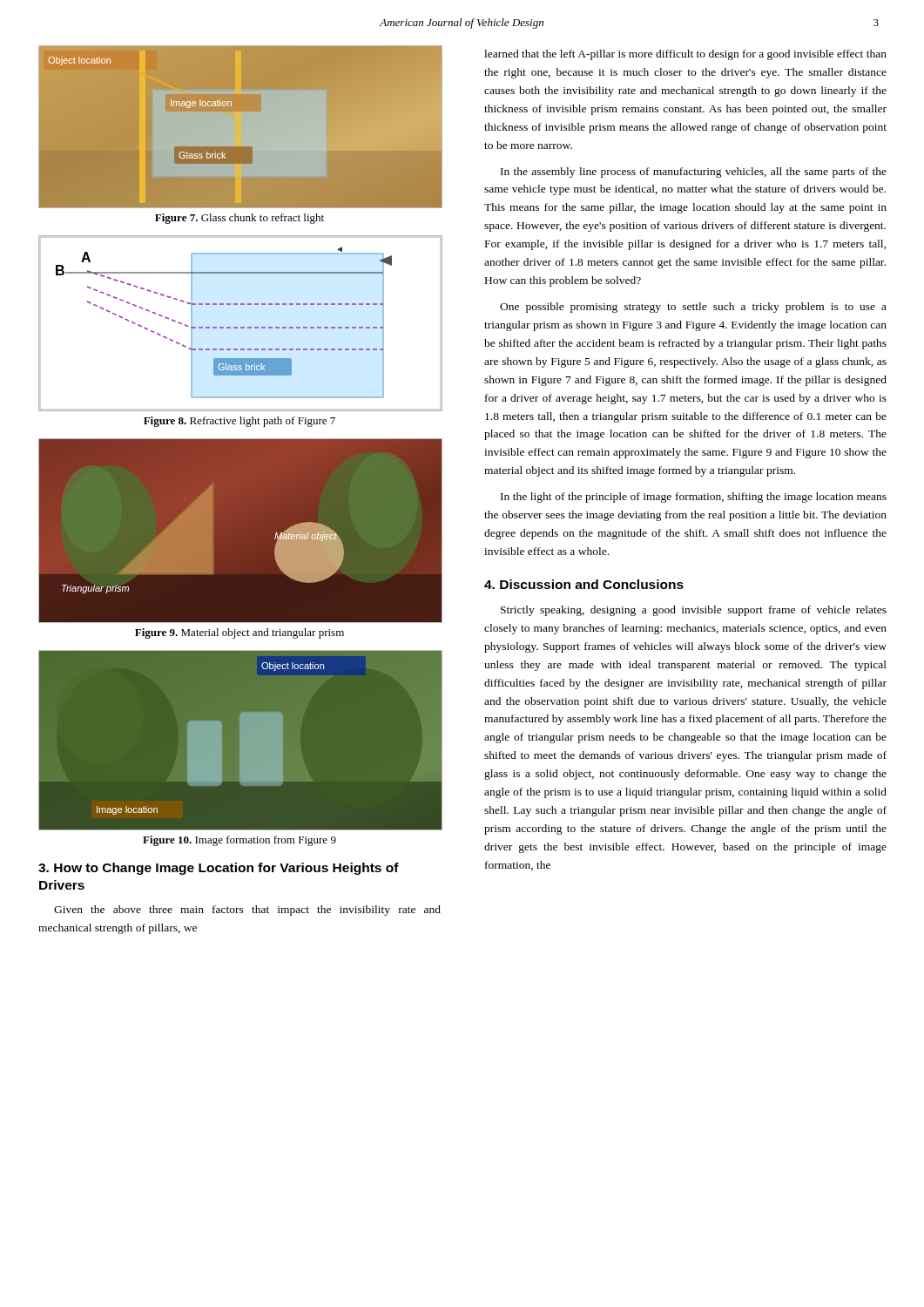This screenshot has width=924, height=1307.
Task: Locate the caption containing "Figure 8. Refractive light path of Figure"
Action: click(240, 420)
